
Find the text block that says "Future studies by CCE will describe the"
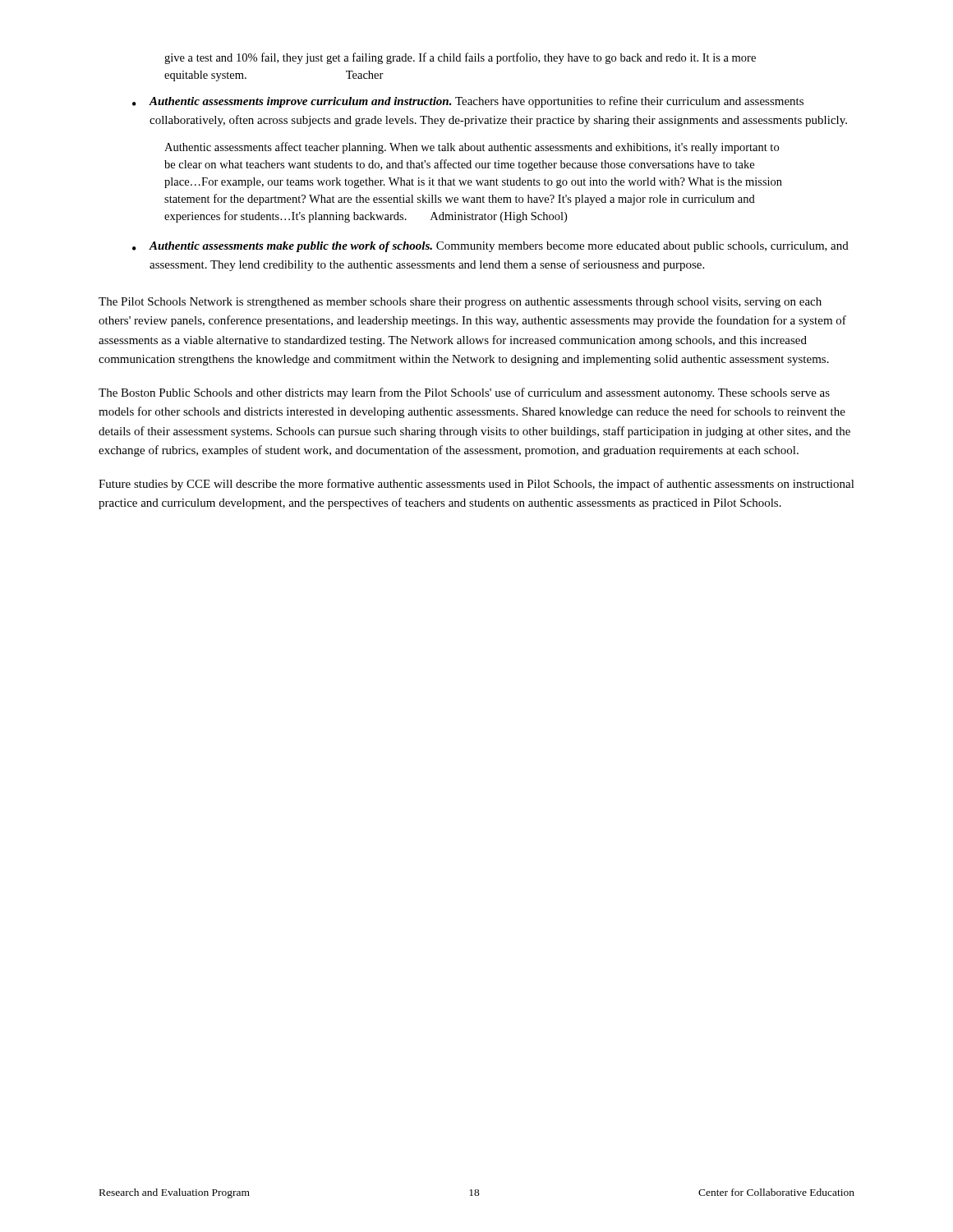(x=476, y=493)
